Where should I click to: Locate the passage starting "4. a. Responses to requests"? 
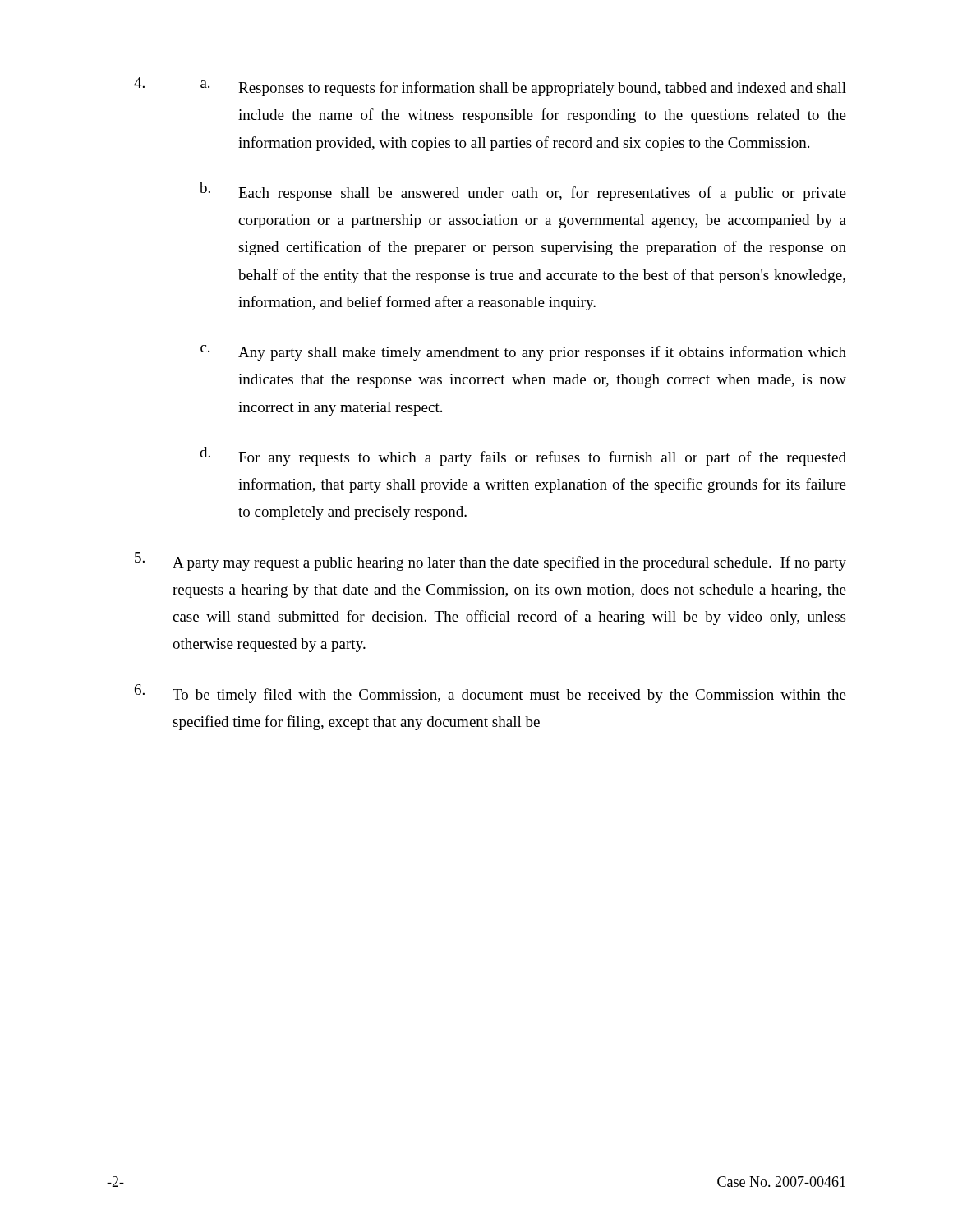(476, 115)
